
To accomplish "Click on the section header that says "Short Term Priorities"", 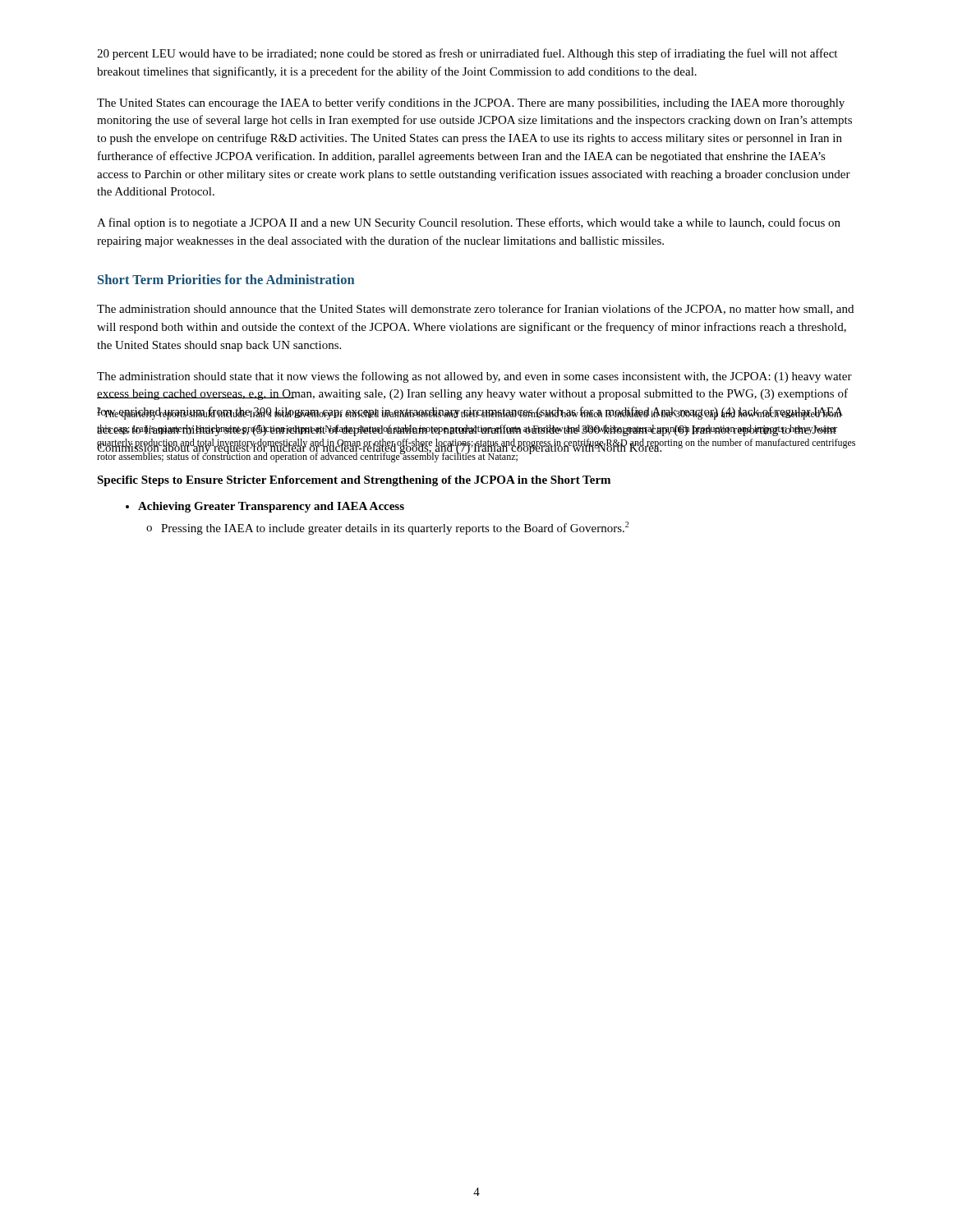I will pyautogui.click(x=226, y=279).
